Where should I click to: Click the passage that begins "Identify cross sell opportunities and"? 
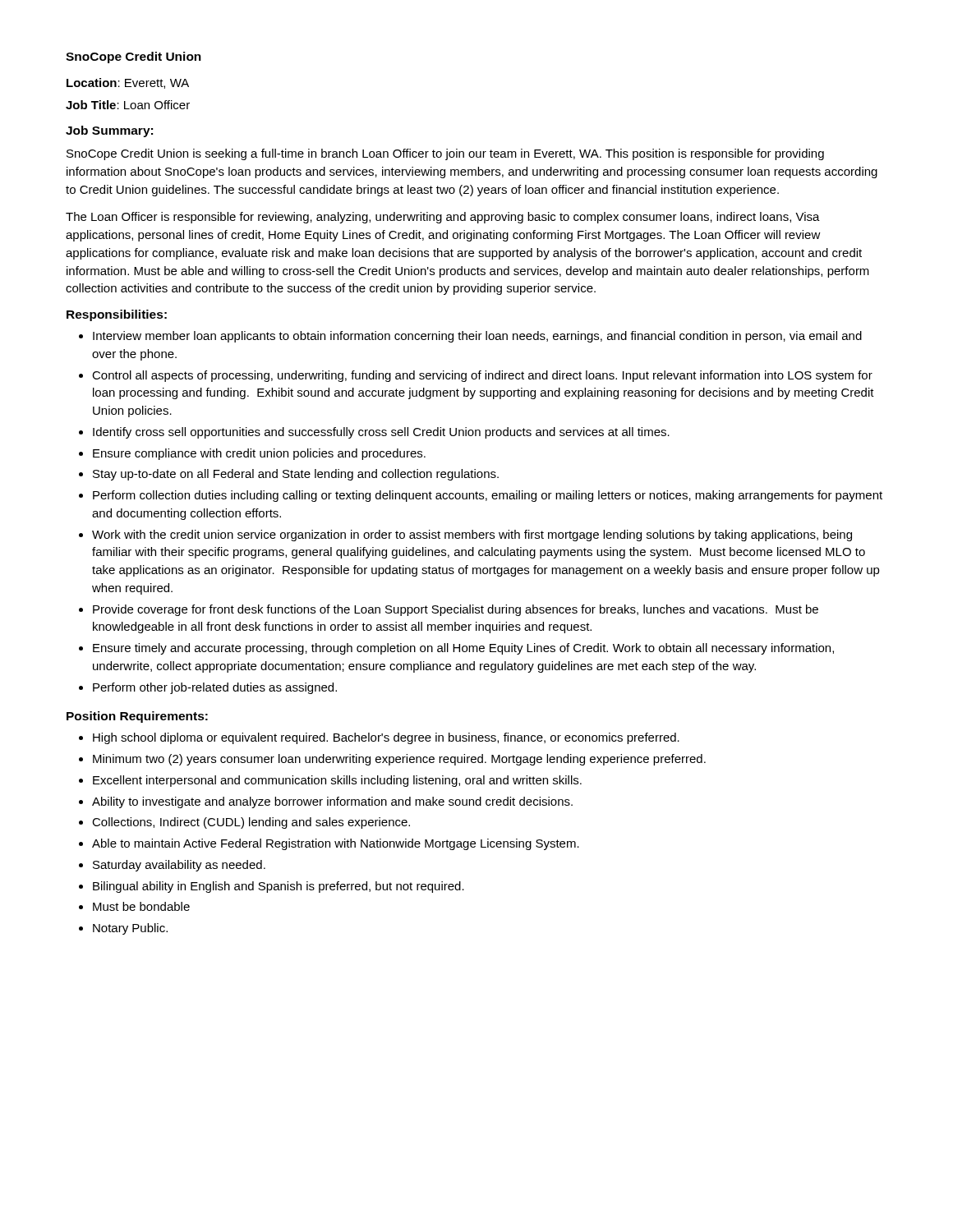381,431
